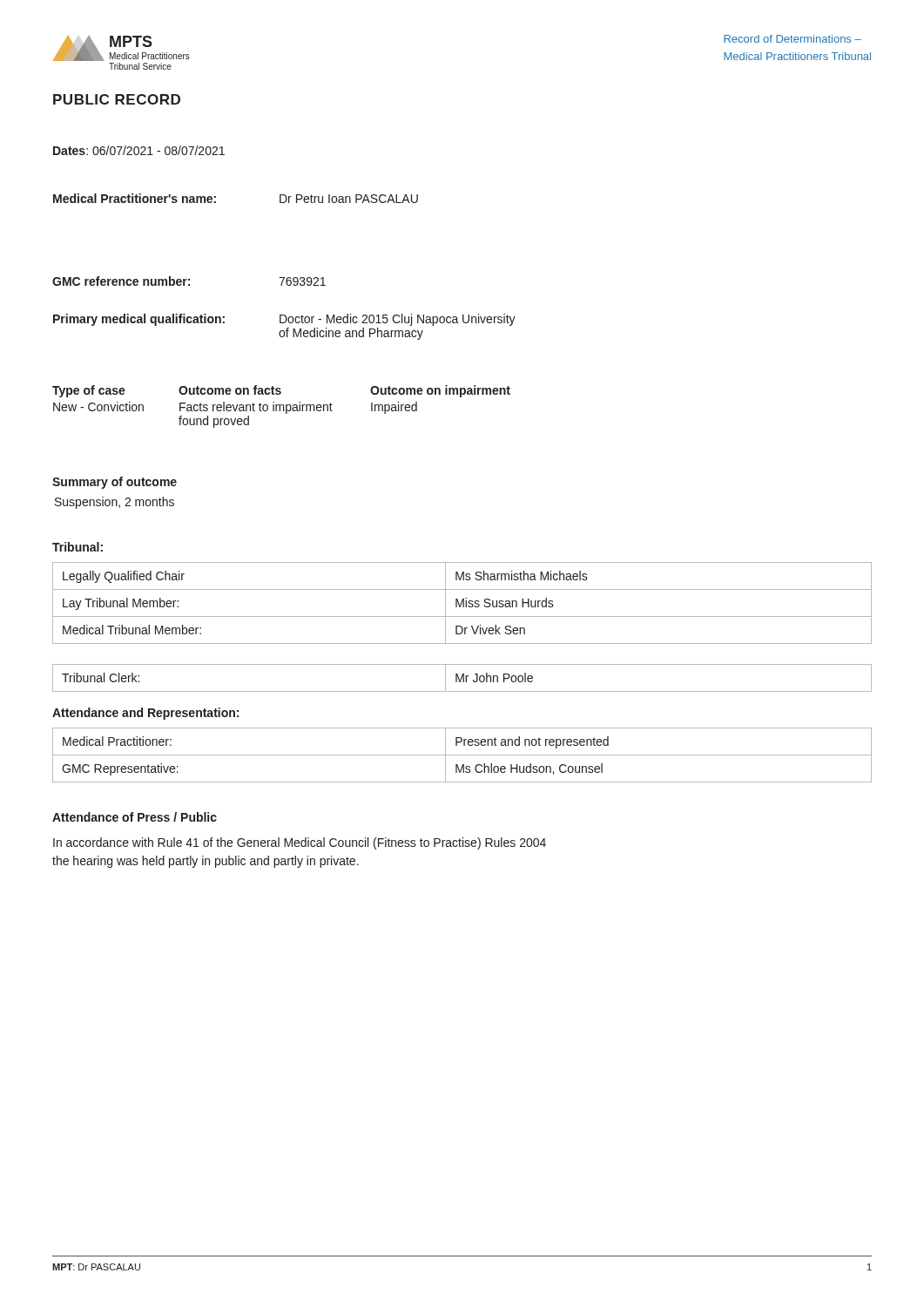Find the logo
Image resolution: width=924 pixels, height=1307 pixels.
point(148,51)
